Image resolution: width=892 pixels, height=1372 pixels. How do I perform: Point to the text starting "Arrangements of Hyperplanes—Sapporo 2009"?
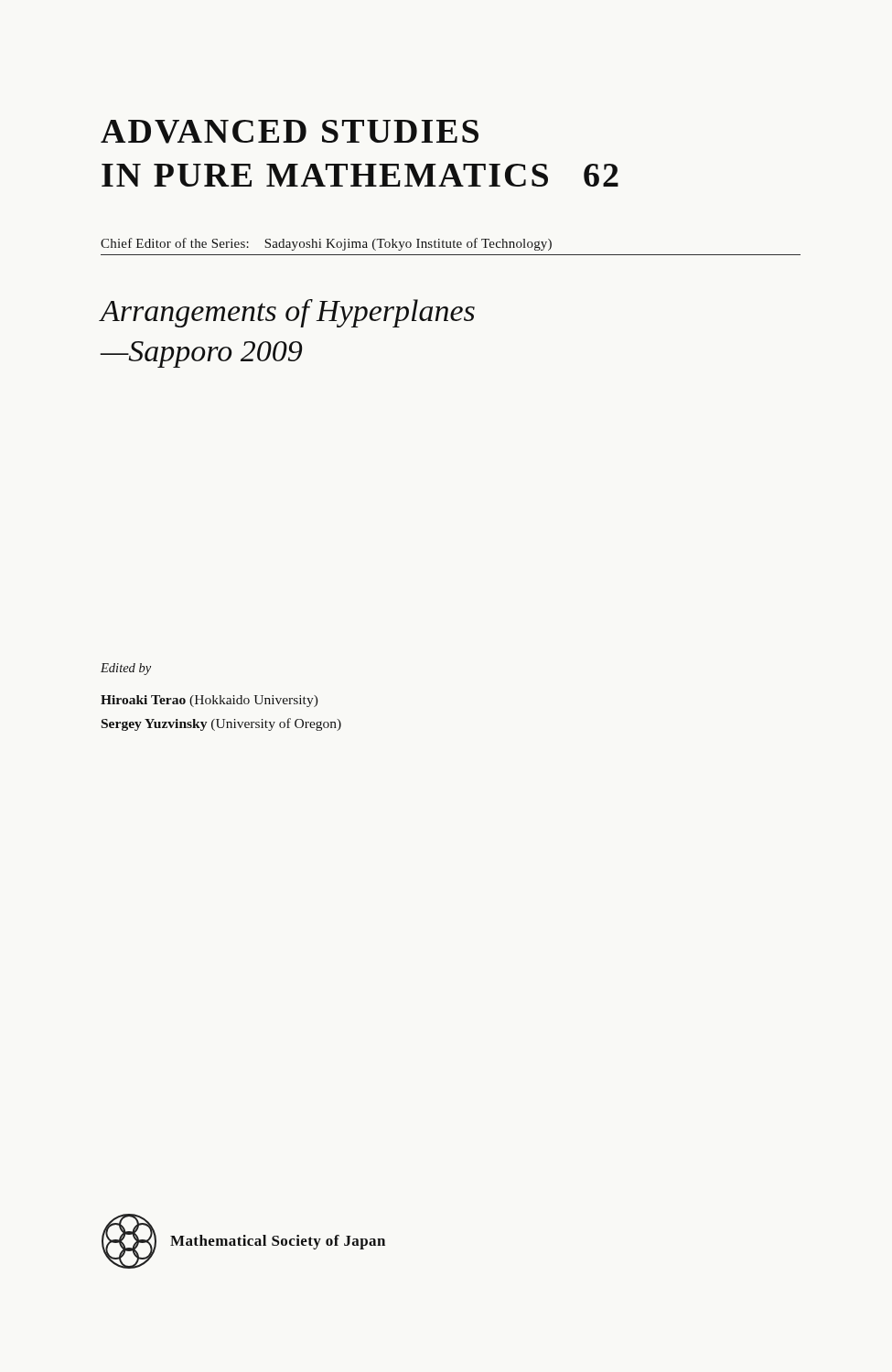(x=288, y=331)
